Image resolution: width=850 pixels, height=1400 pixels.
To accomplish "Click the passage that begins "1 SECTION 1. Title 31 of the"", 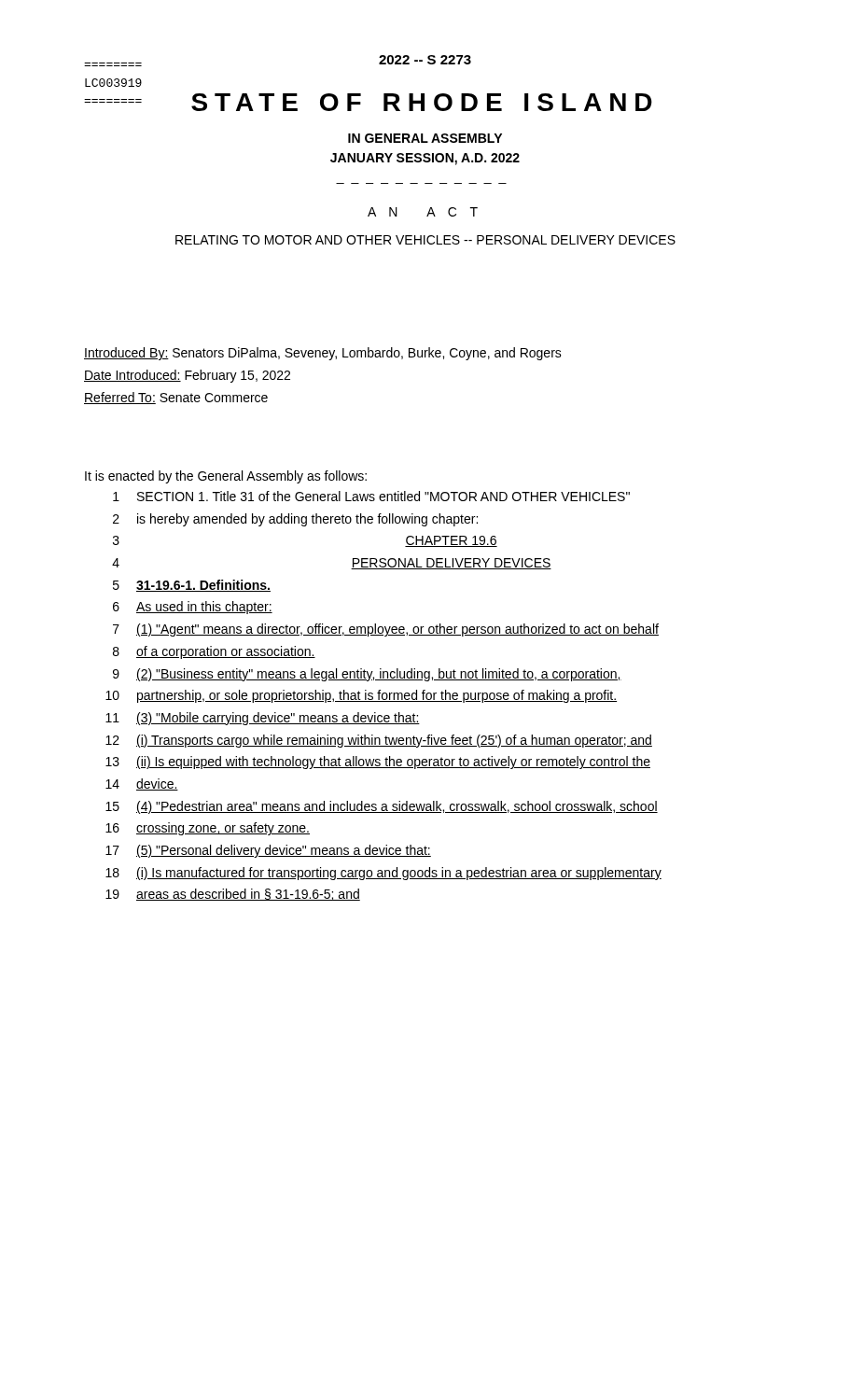I will coord(425,497).
